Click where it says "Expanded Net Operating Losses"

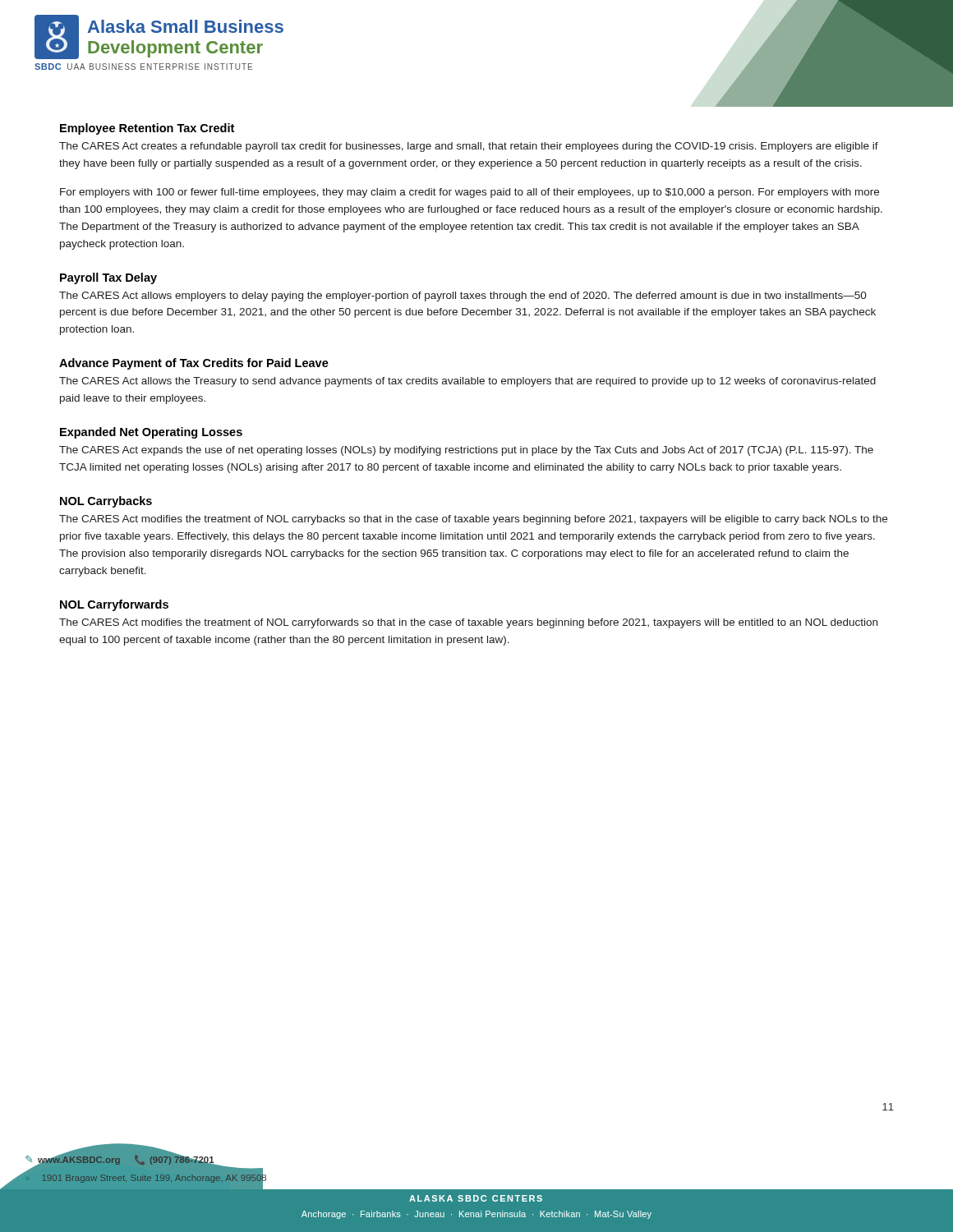coord(151,432)
